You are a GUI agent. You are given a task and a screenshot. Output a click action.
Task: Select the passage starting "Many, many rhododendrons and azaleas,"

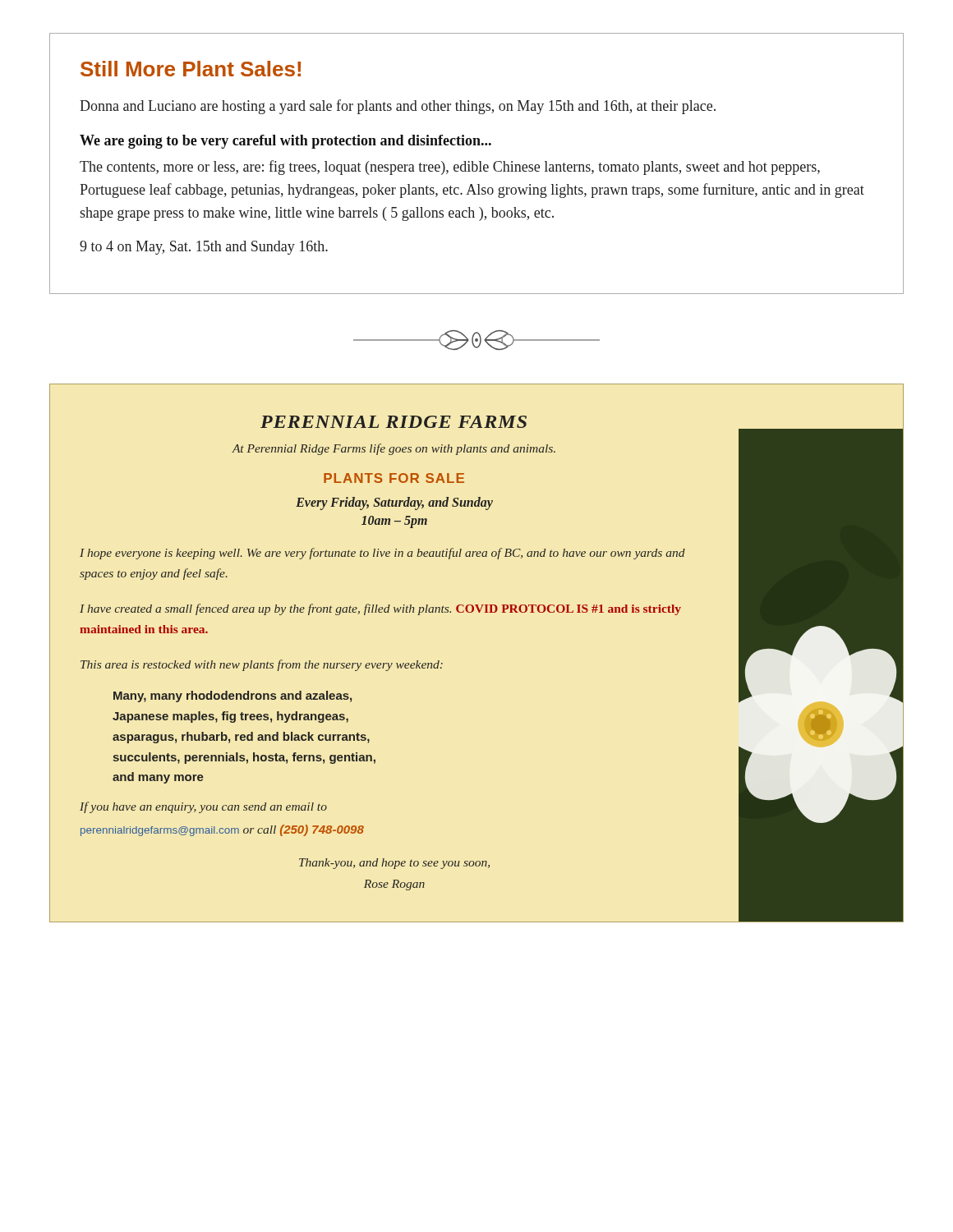[232, 696]
